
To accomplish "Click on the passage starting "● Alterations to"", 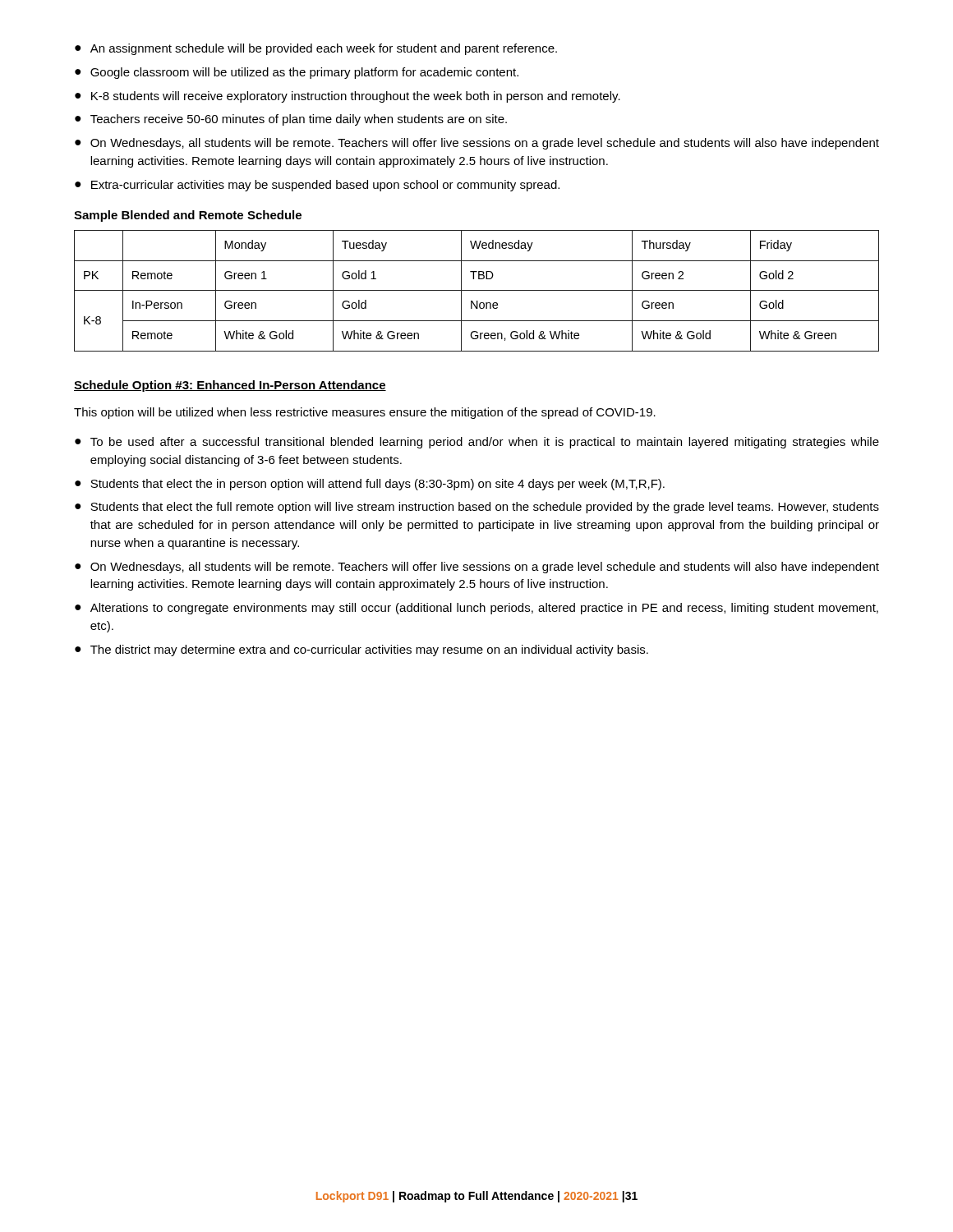I will click(476, 617).
